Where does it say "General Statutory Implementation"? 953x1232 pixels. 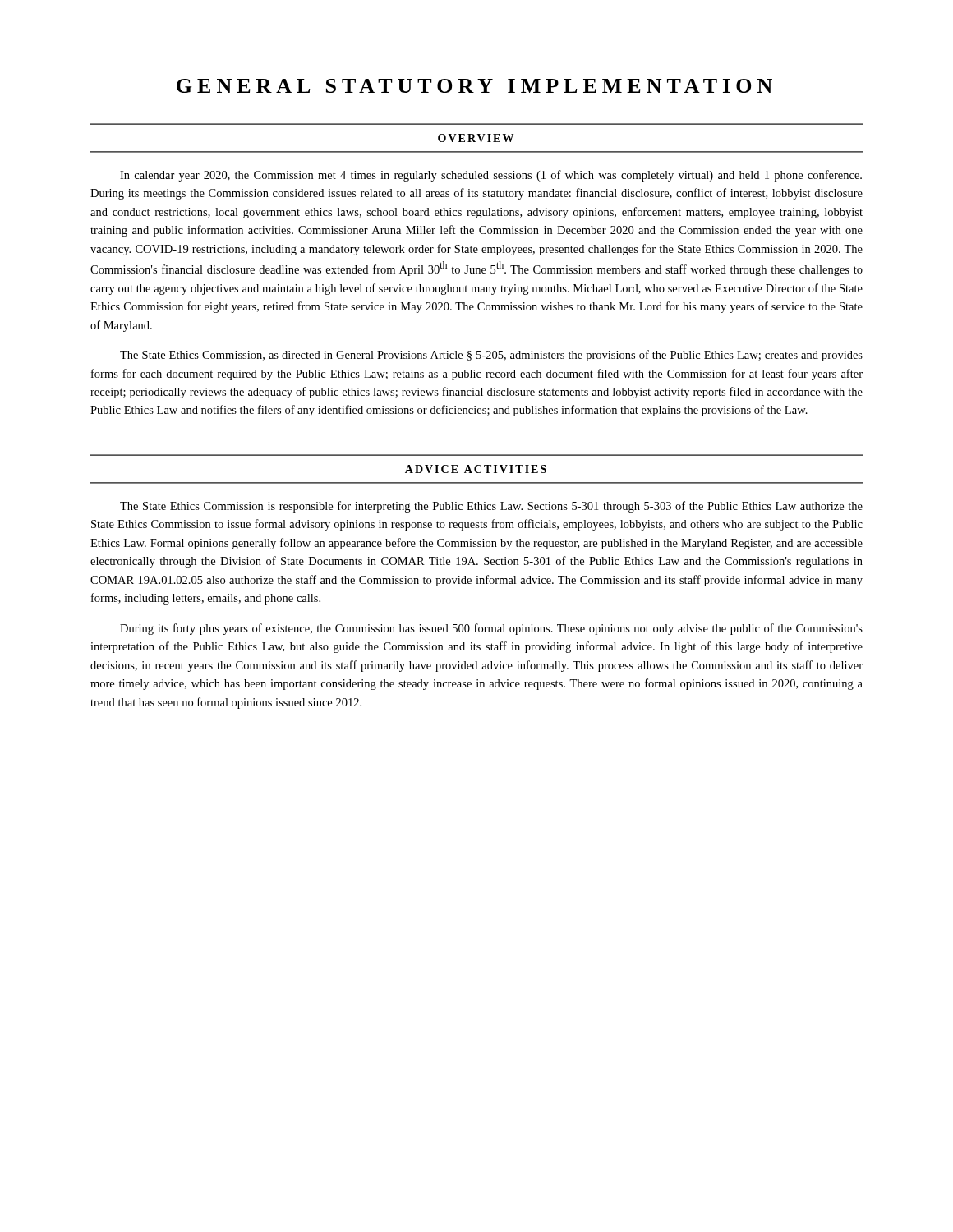[476, 86]
